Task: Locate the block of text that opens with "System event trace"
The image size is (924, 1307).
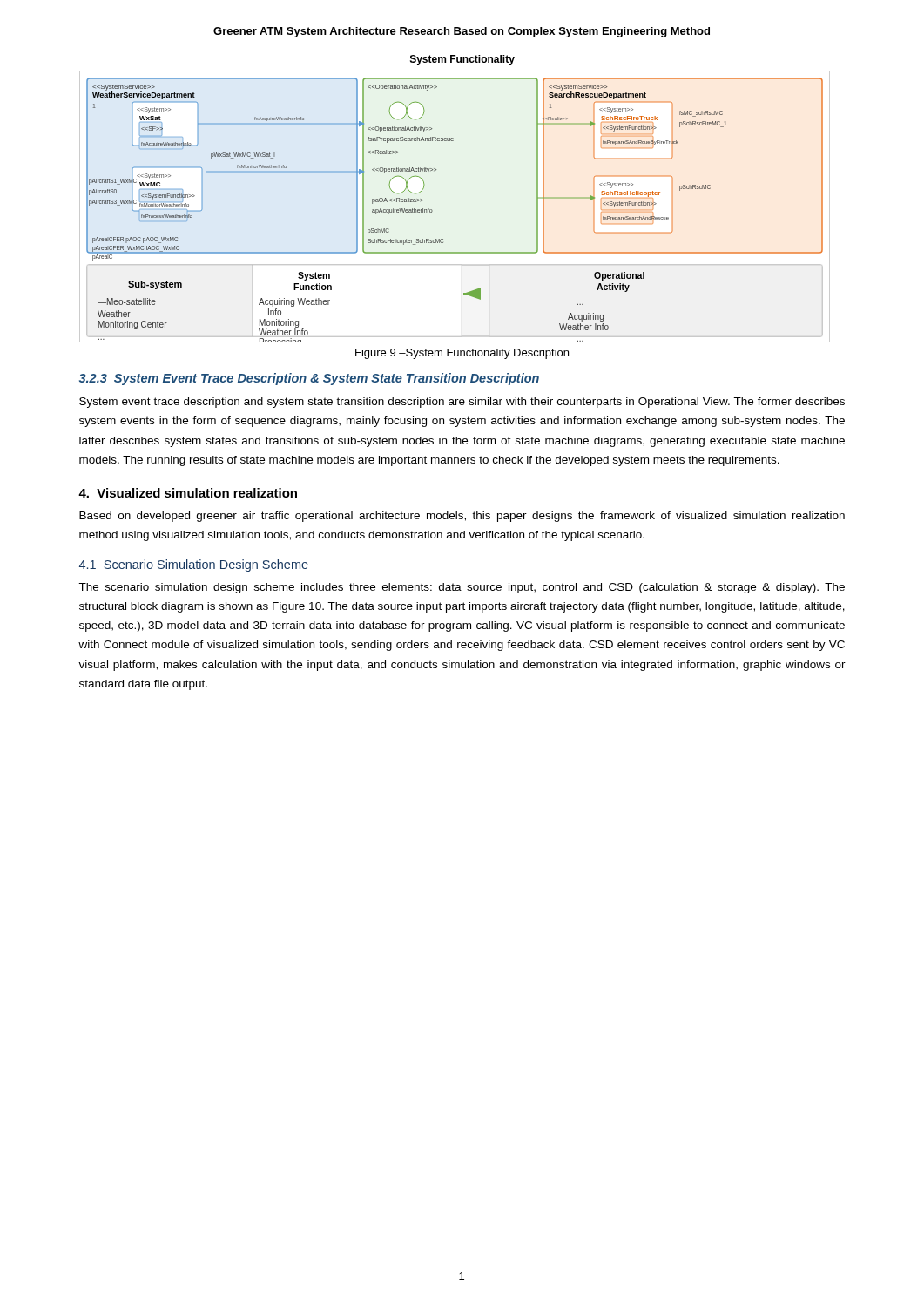Action: coord(462,430)
